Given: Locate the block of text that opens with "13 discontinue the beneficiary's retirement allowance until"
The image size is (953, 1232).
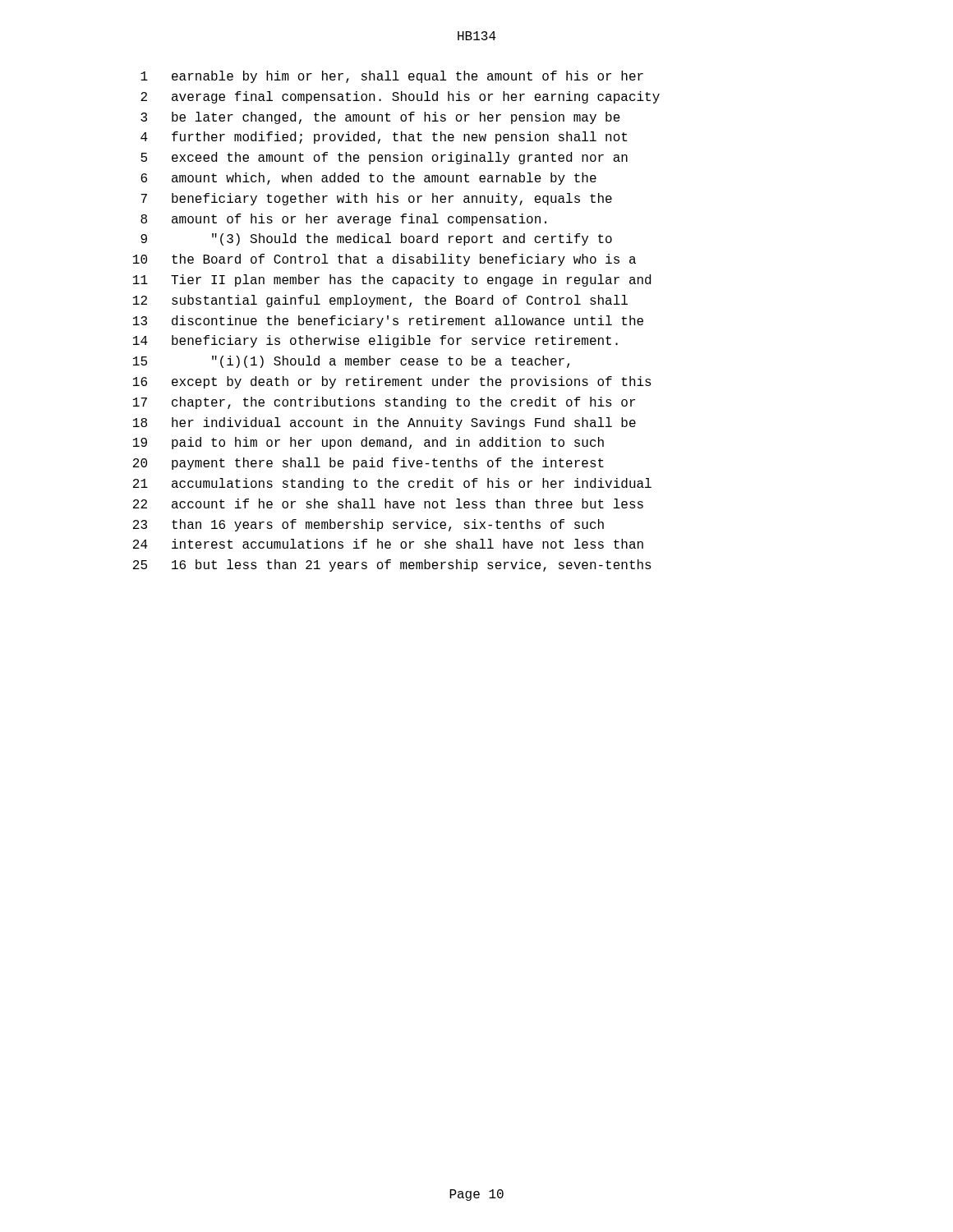Looking at the screenshot, I should coord(493,322).
